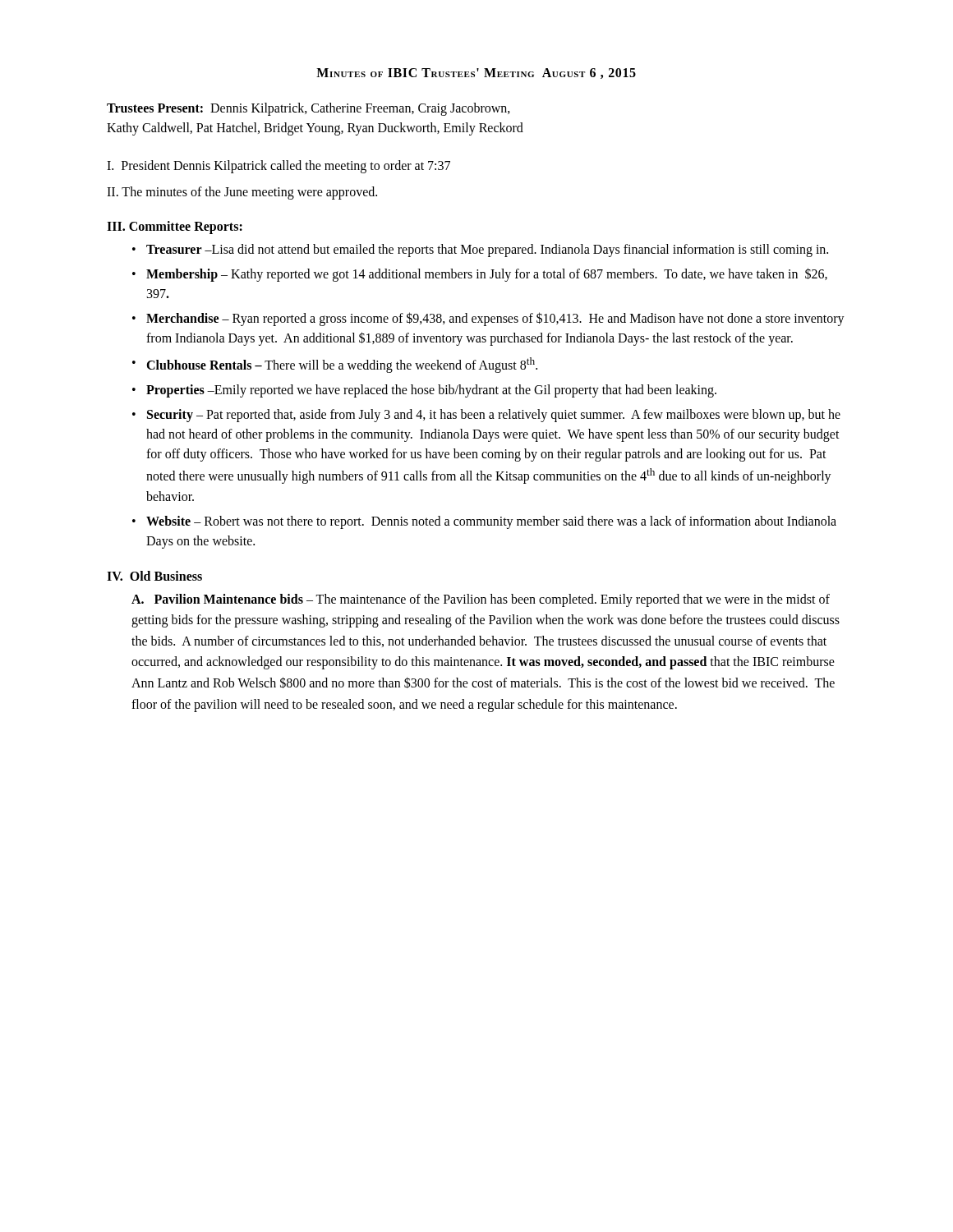
Task: Click on the block starting "Website – Robert was not"
Action: coord(491,531)
